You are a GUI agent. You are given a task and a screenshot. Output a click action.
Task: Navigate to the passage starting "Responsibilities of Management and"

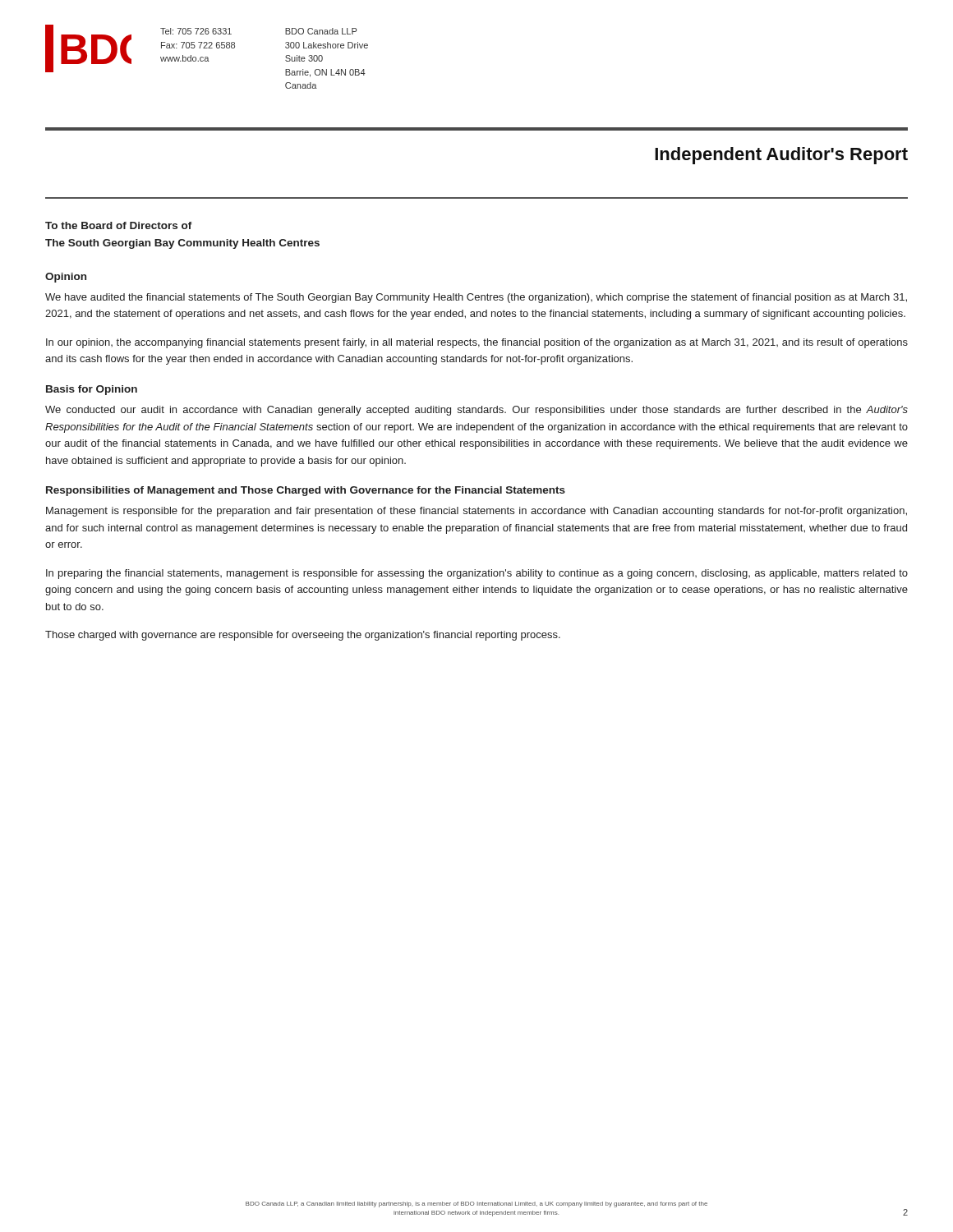pos(305,490)
